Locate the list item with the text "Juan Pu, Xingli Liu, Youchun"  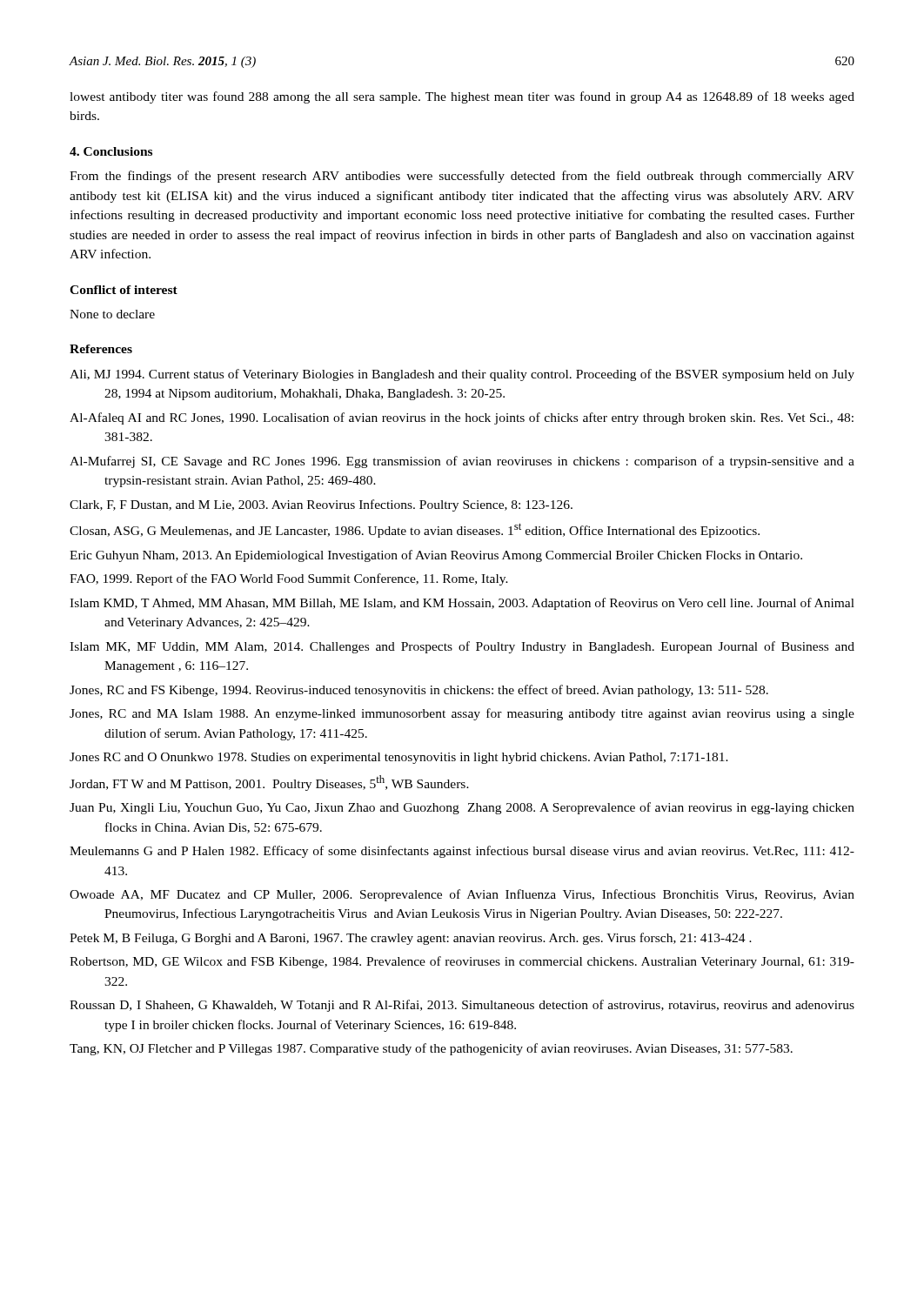coord(462,817)
